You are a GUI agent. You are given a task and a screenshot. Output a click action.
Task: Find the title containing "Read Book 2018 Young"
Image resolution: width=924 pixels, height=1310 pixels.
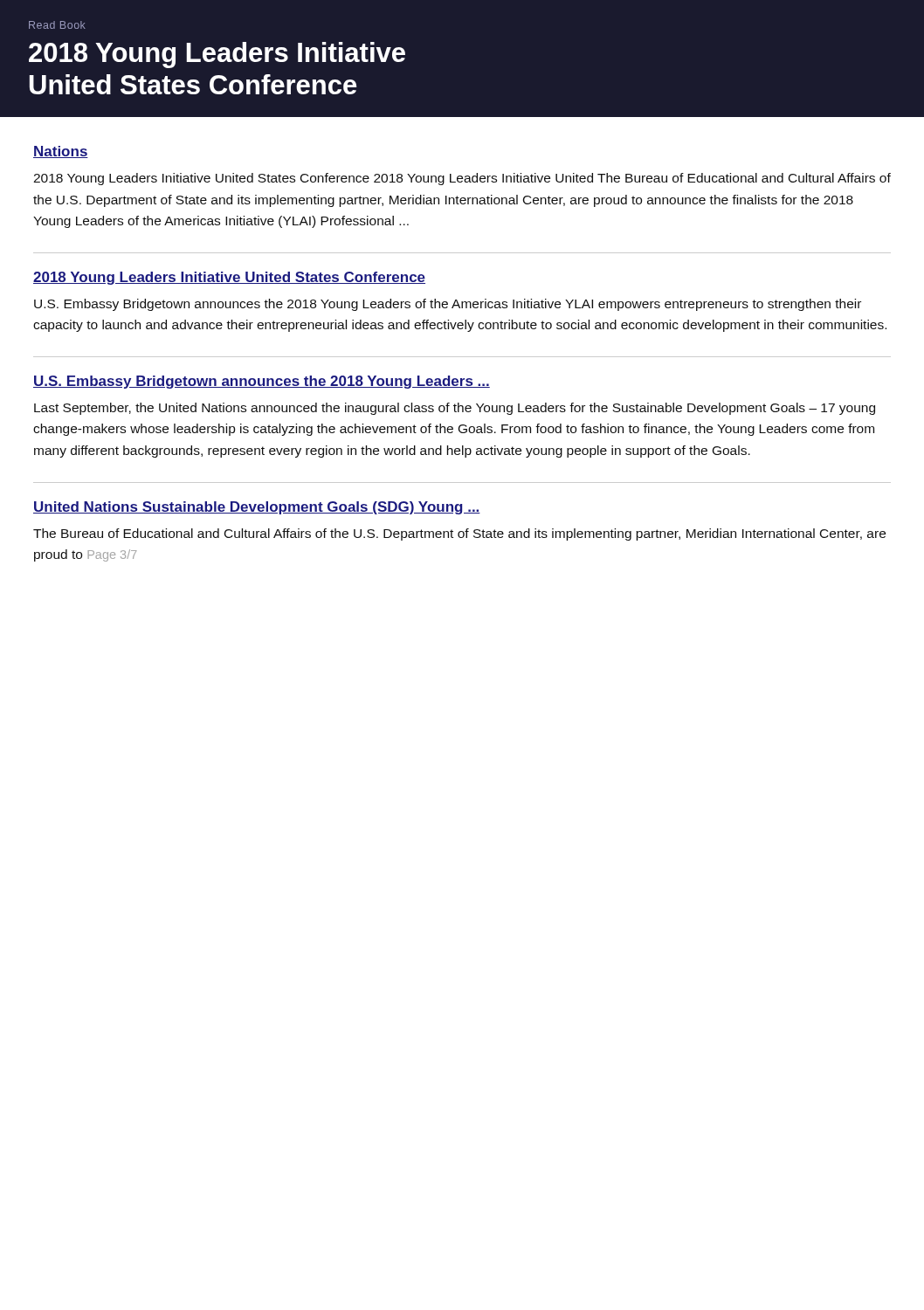tap(57, 25)
